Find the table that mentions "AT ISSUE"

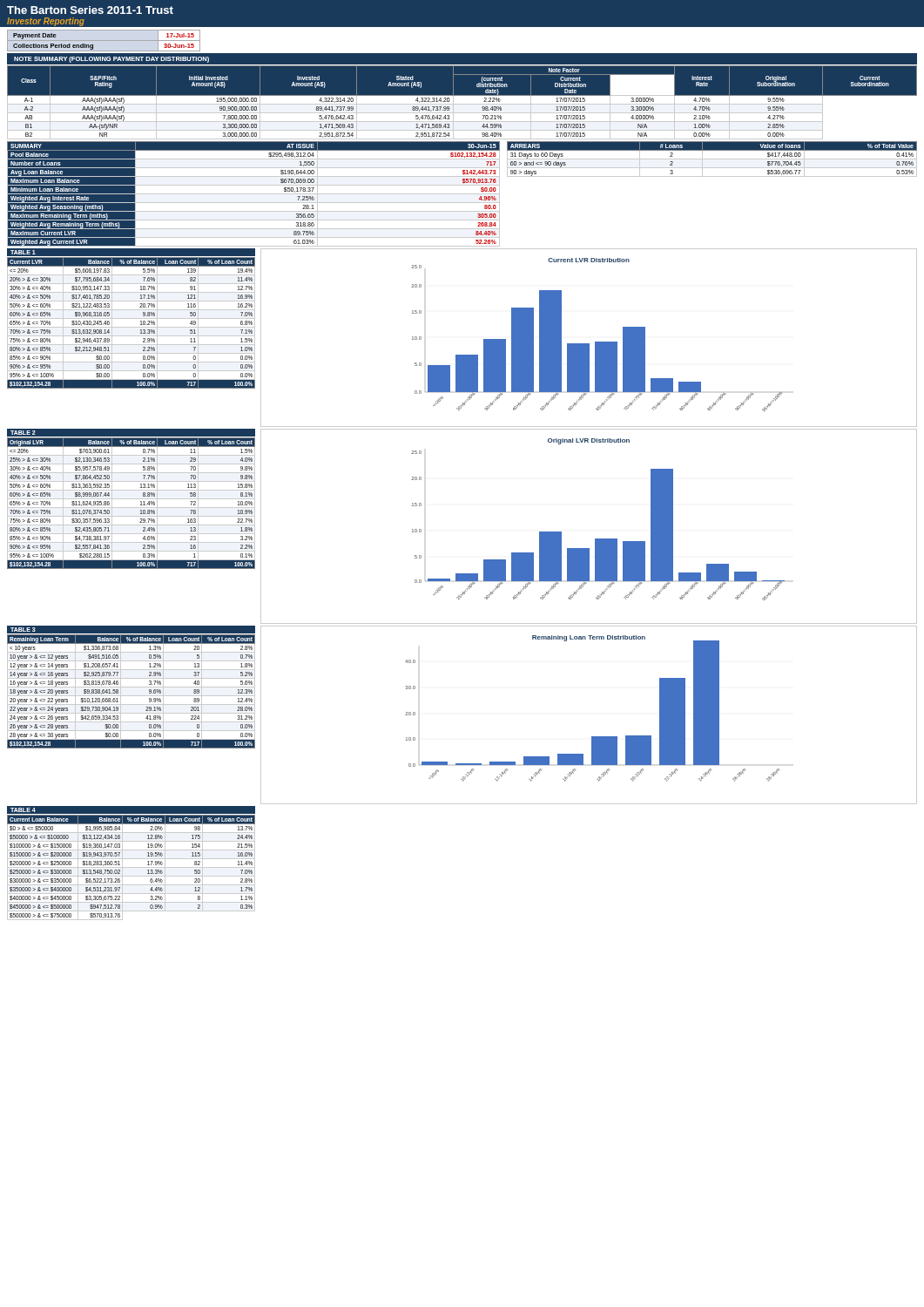click(x=253, y=194)
